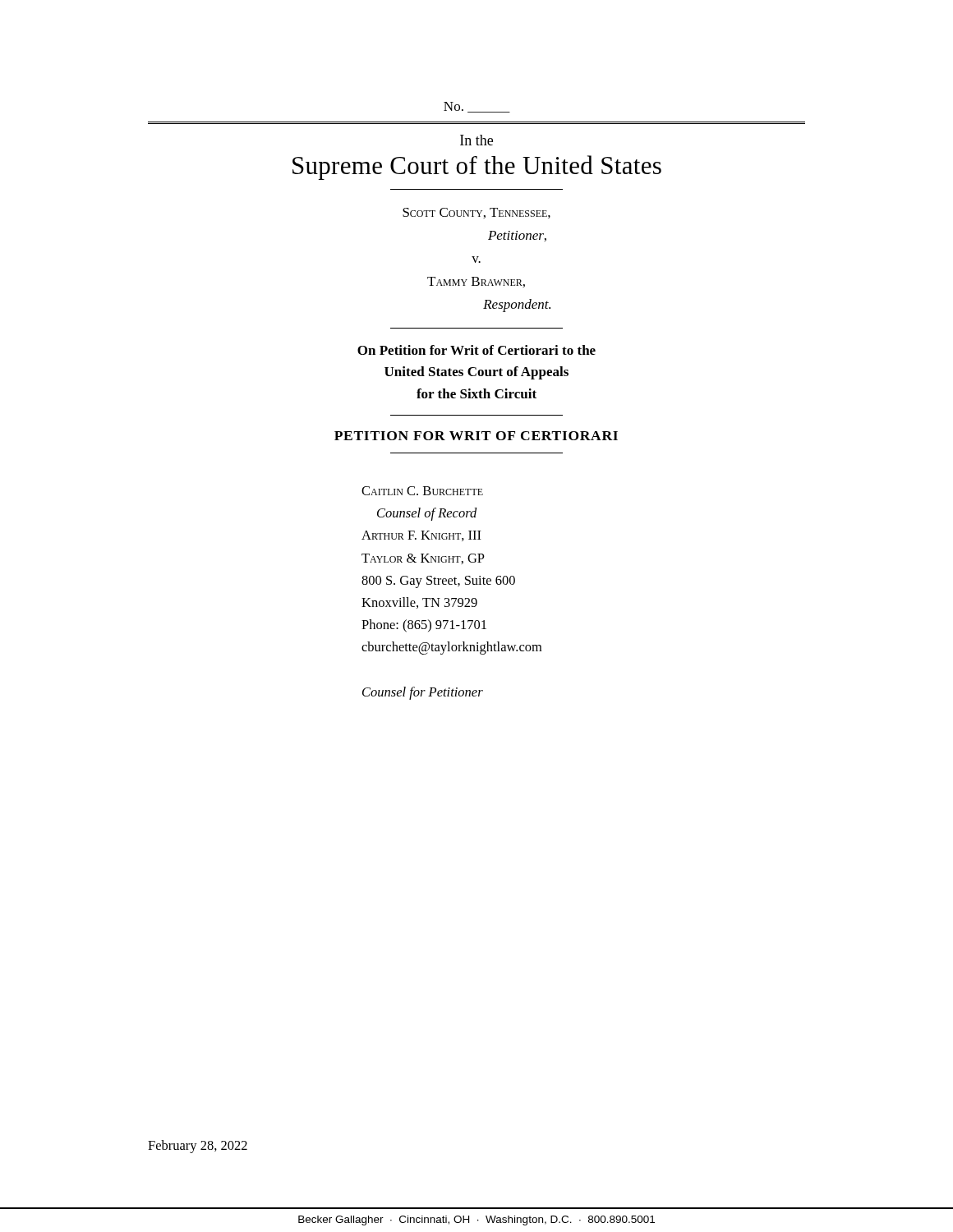Click on the passage starting "February 28, 2022"
953x1232 pixels.
[198, 1145]
